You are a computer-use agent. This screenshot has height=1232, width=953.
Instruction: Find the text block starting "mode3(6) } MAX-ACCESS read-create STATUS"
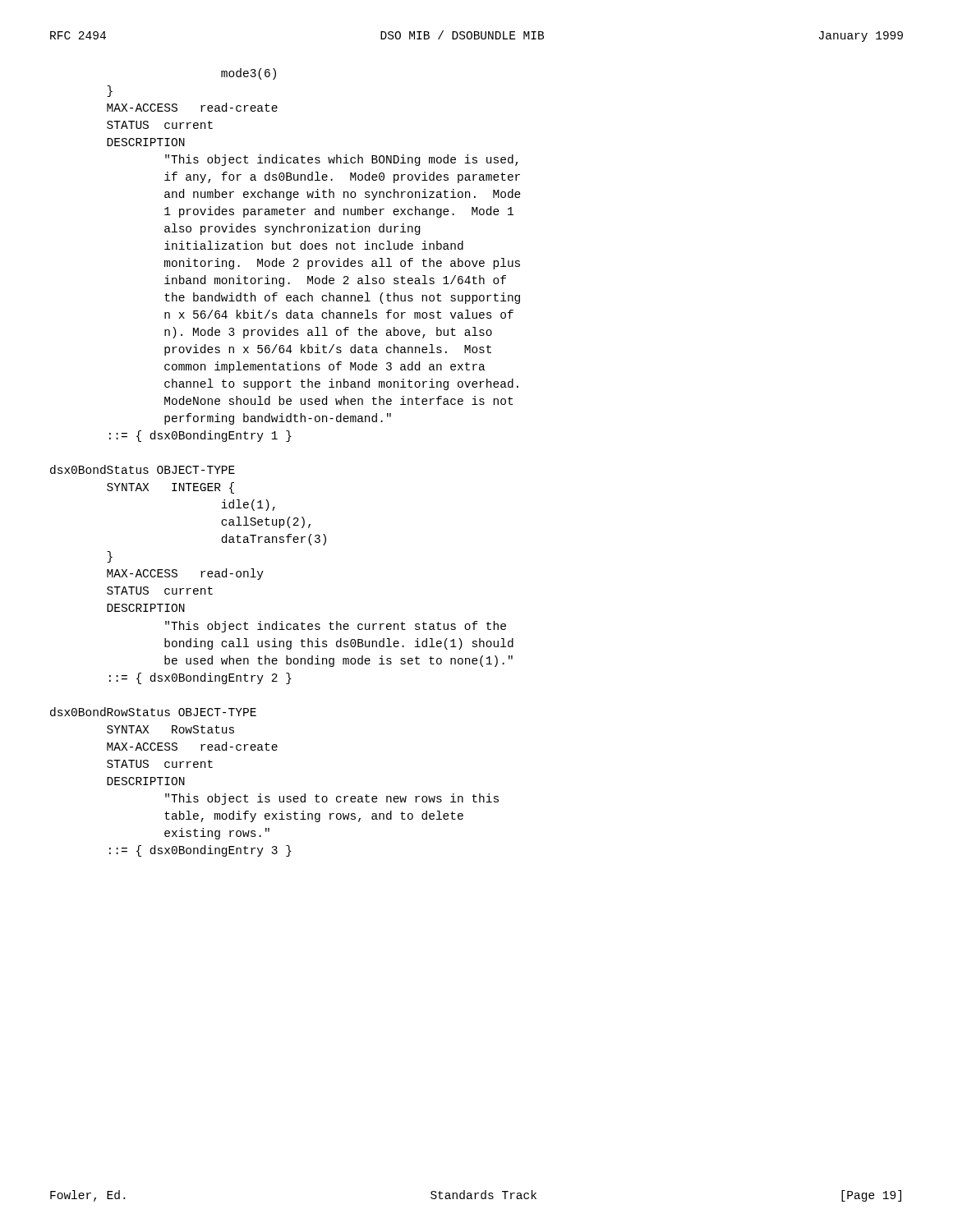[x=249, y=74]
